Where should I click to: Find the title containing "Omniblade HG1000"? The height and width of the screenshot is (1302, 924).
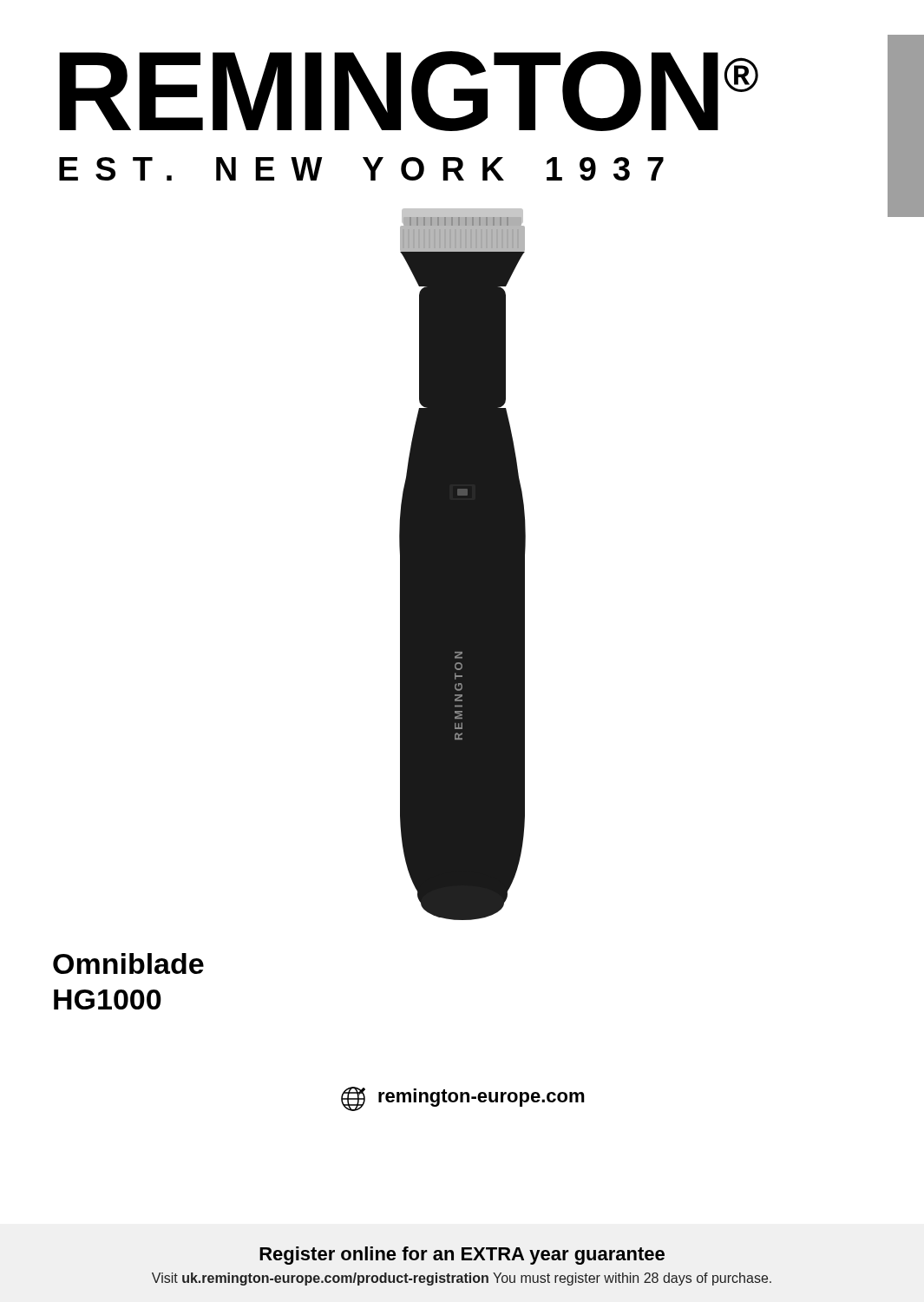128,982
